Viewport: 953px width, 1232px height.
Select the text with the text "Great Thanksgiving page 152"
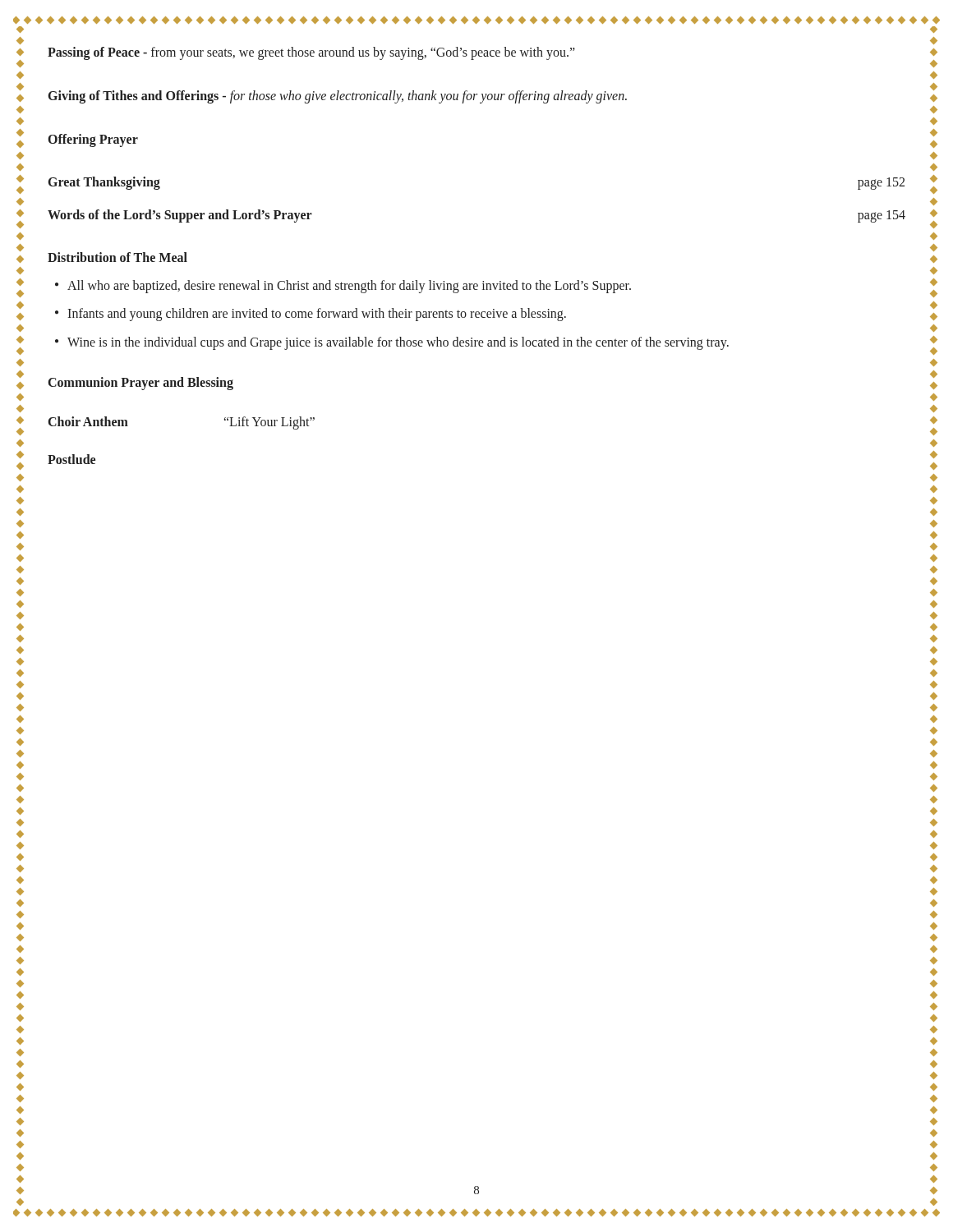(x=121, y=183)
